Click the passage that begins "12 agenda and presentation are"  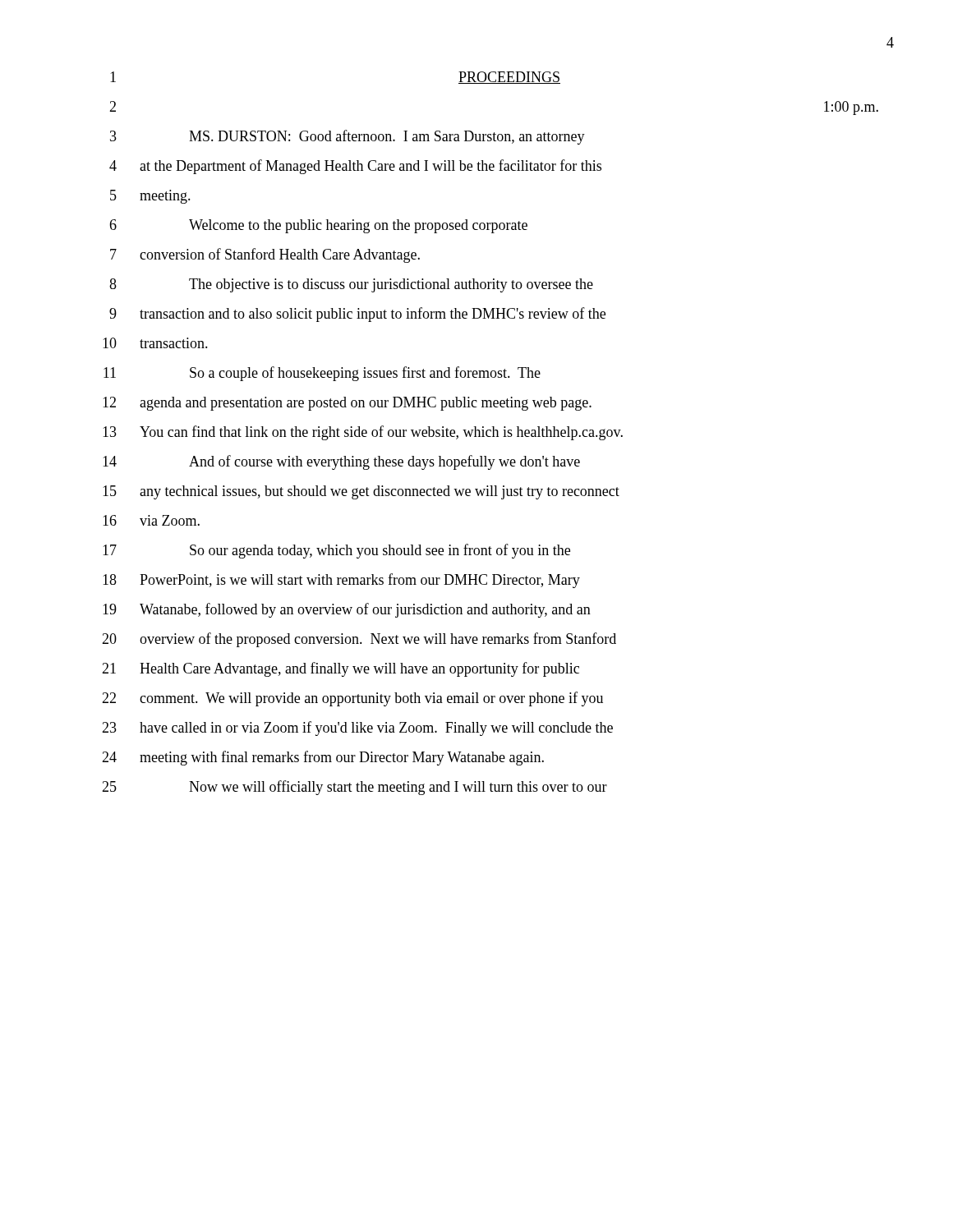(476, 403)
